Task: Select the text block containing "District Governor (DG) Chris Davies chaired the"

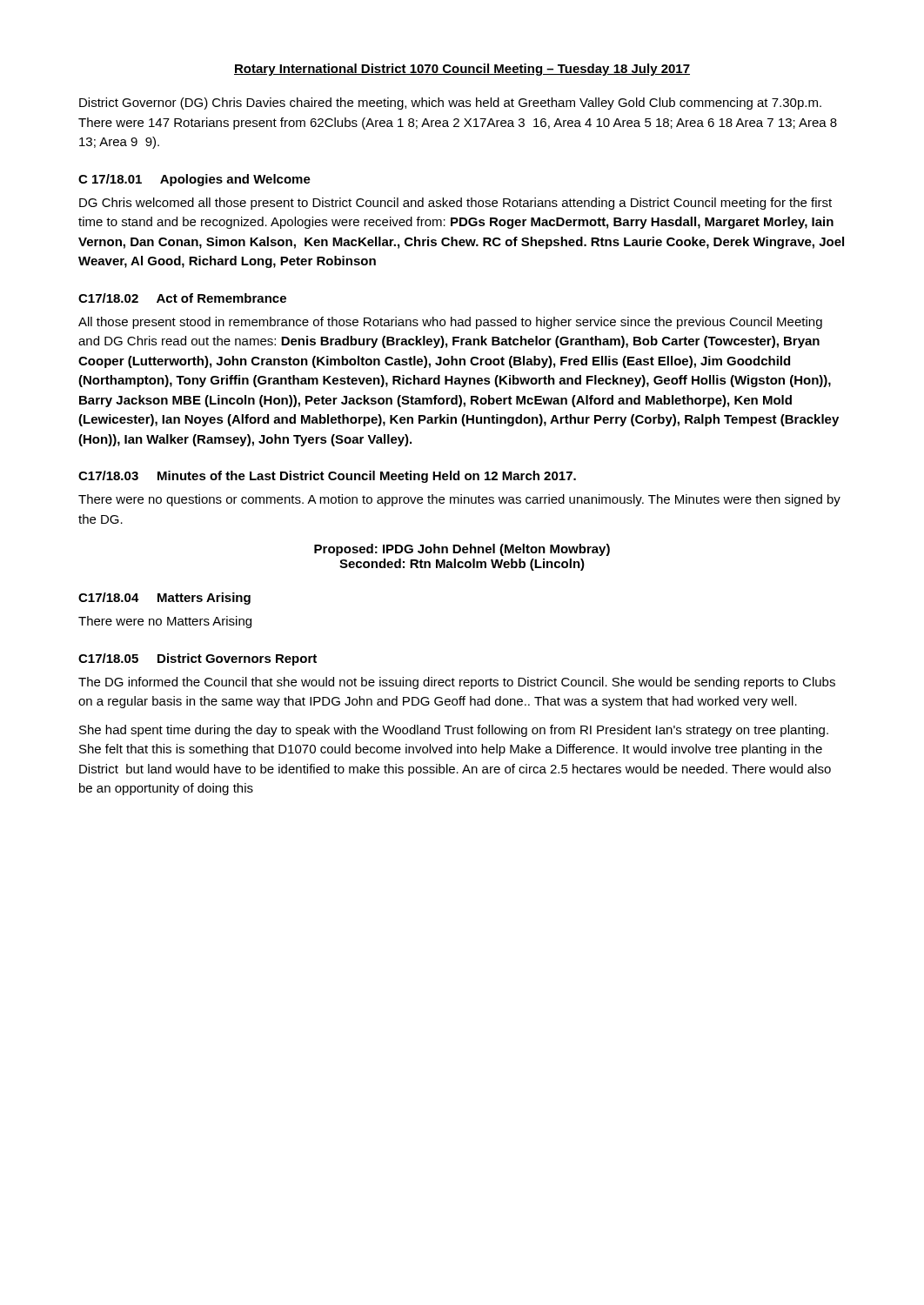Action: click(x=458, y=122)
